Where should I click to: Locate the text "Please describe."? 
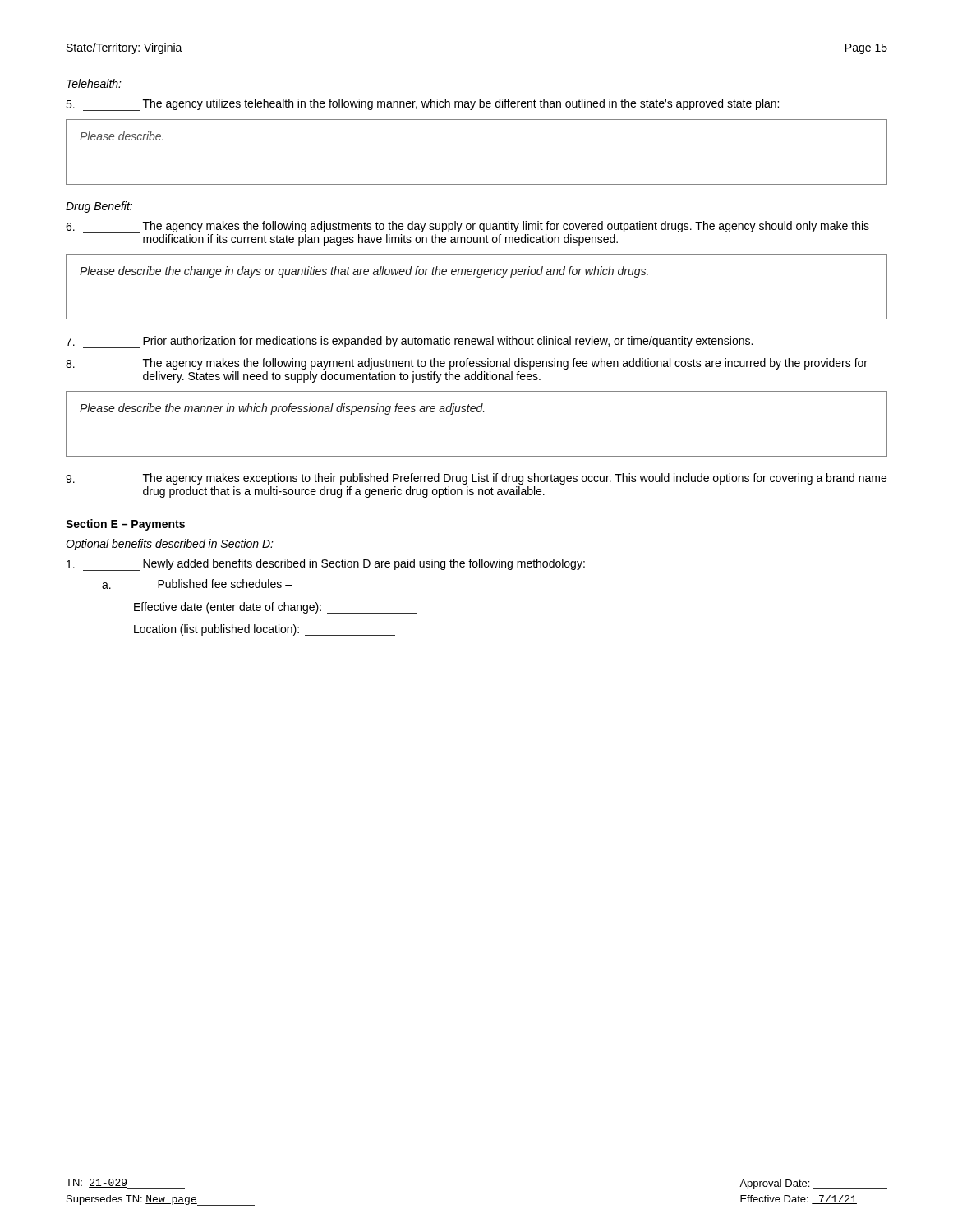(122, 136)
